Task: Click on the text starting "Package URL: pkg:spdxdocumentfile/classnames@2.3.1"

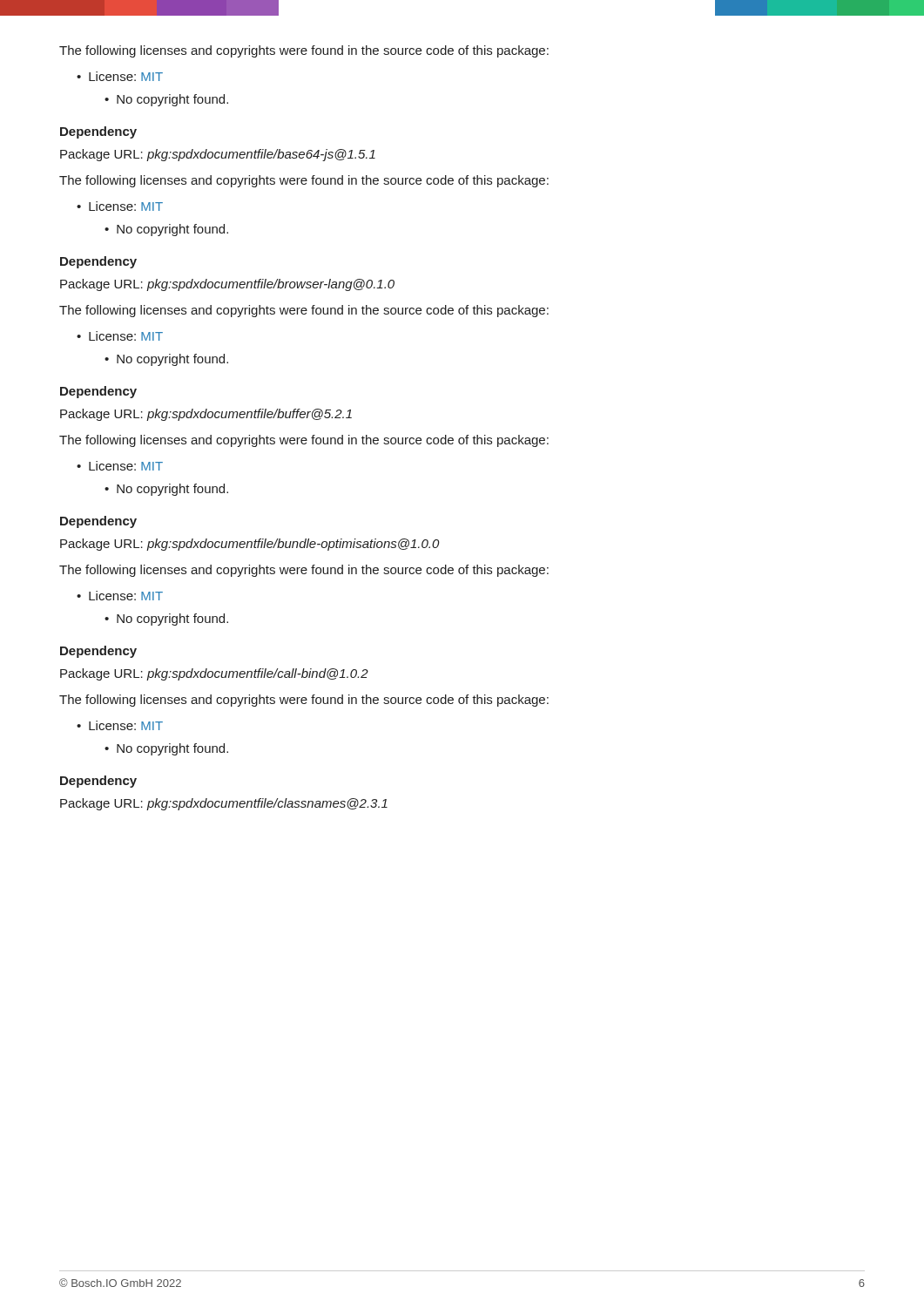Action: [x=224, y=803]
